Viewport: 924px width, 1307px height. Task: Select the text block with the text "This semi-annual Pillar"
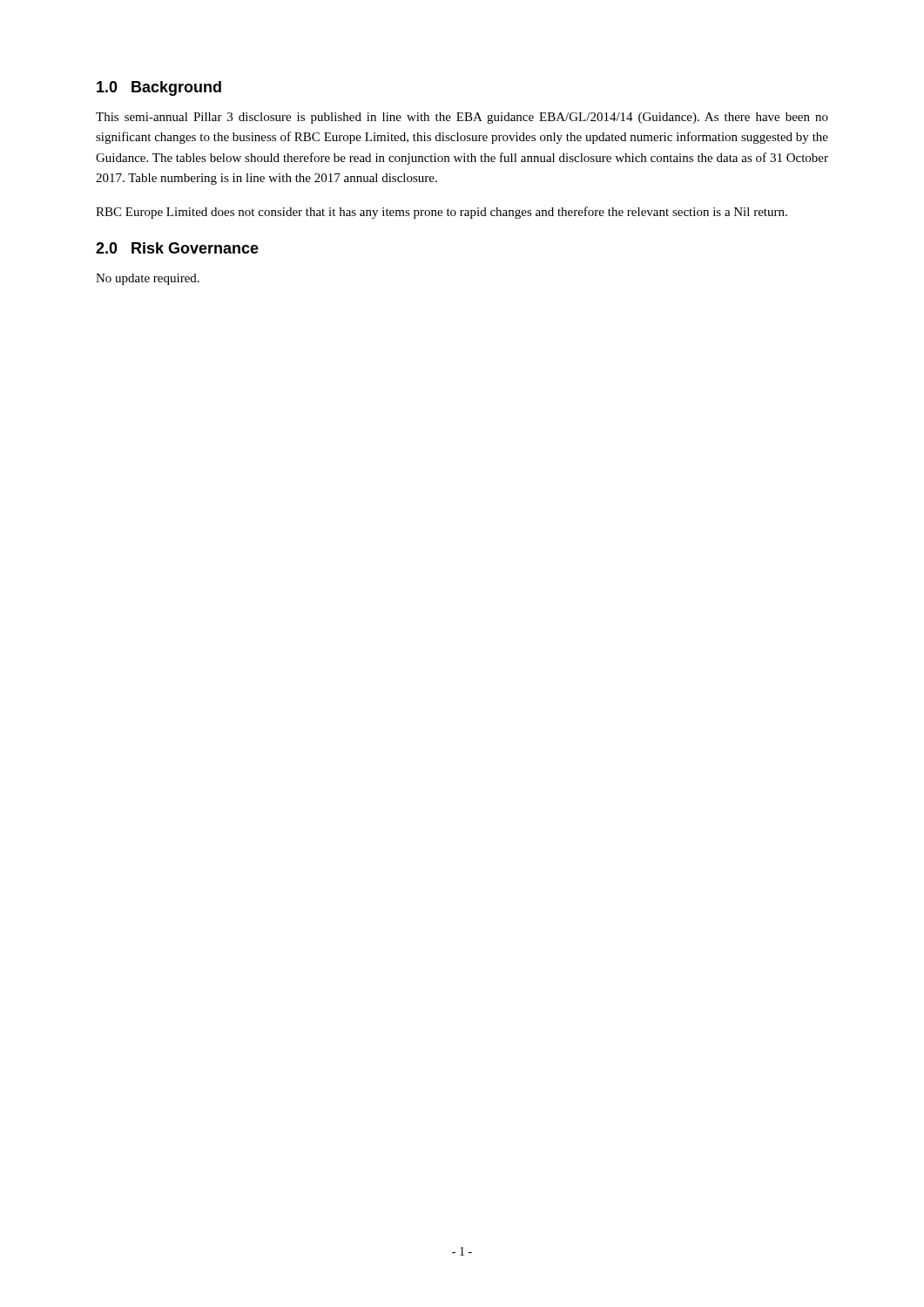(x=462, y=147)
